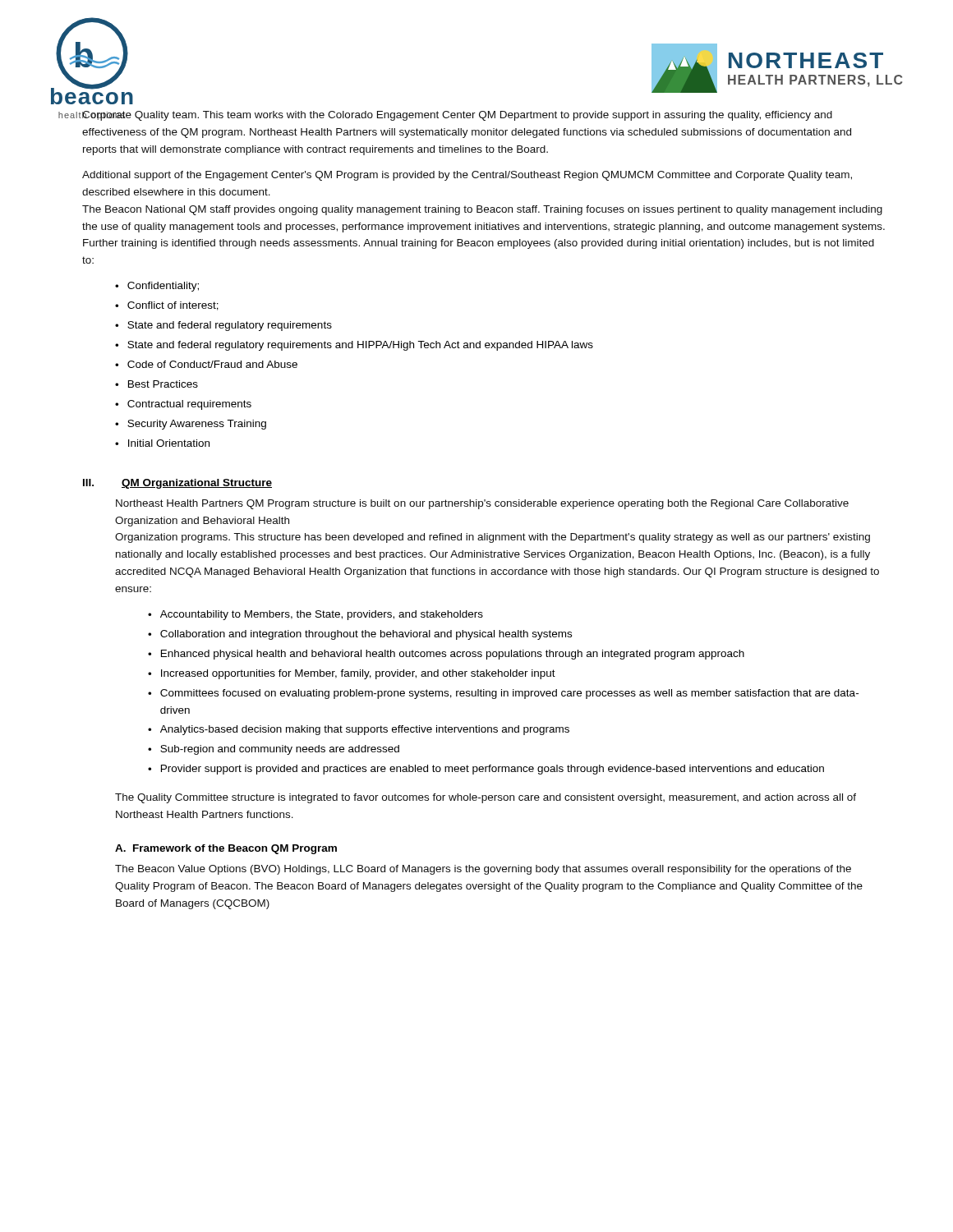The image size is (953, 1232).
Task: Locate the block of text that opens with "Northeast Health Partners QM Program"
Action: [497, 546]
